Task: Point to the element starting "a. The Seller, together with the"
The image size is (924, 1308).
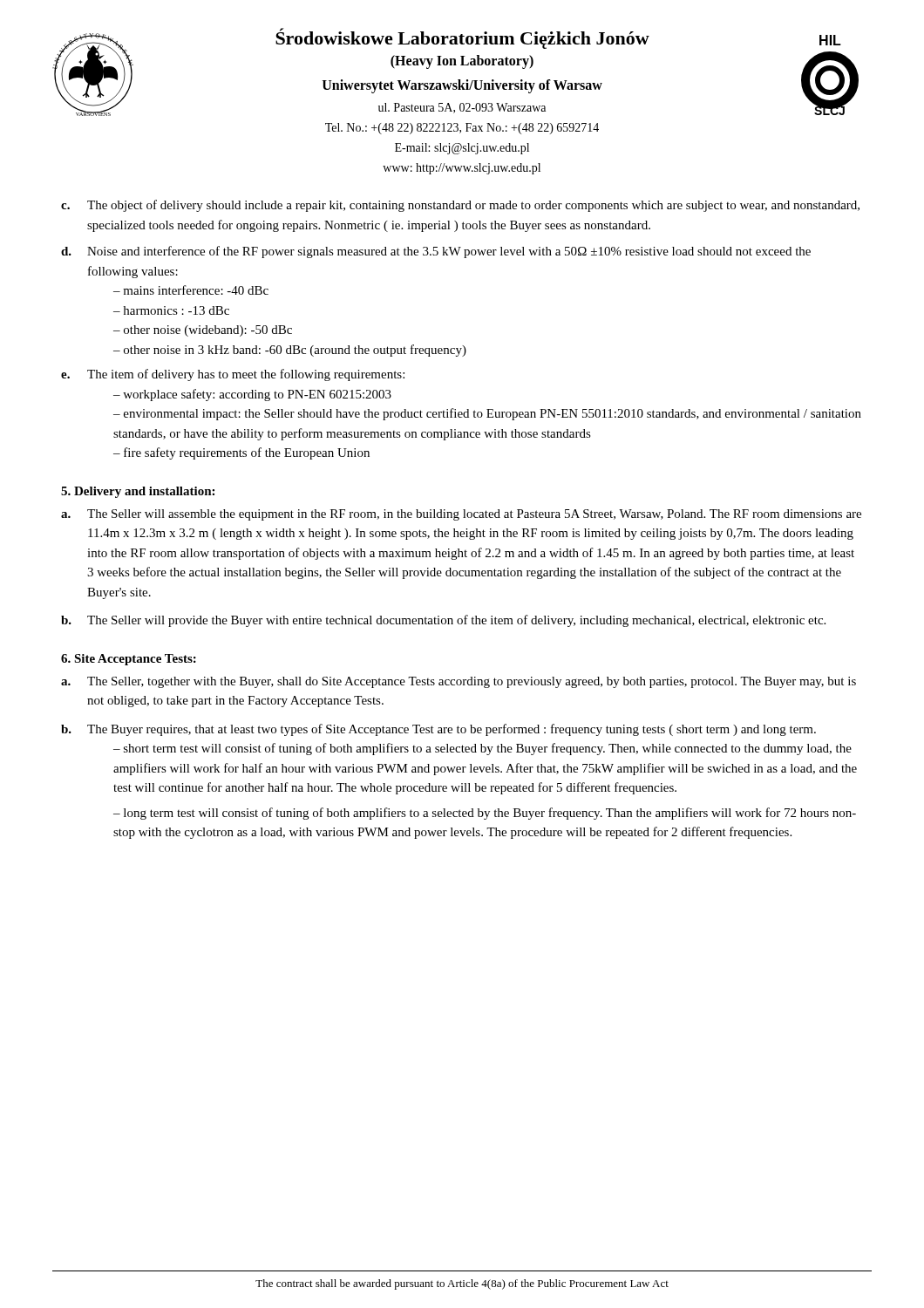Action: [x=462, y=691]
